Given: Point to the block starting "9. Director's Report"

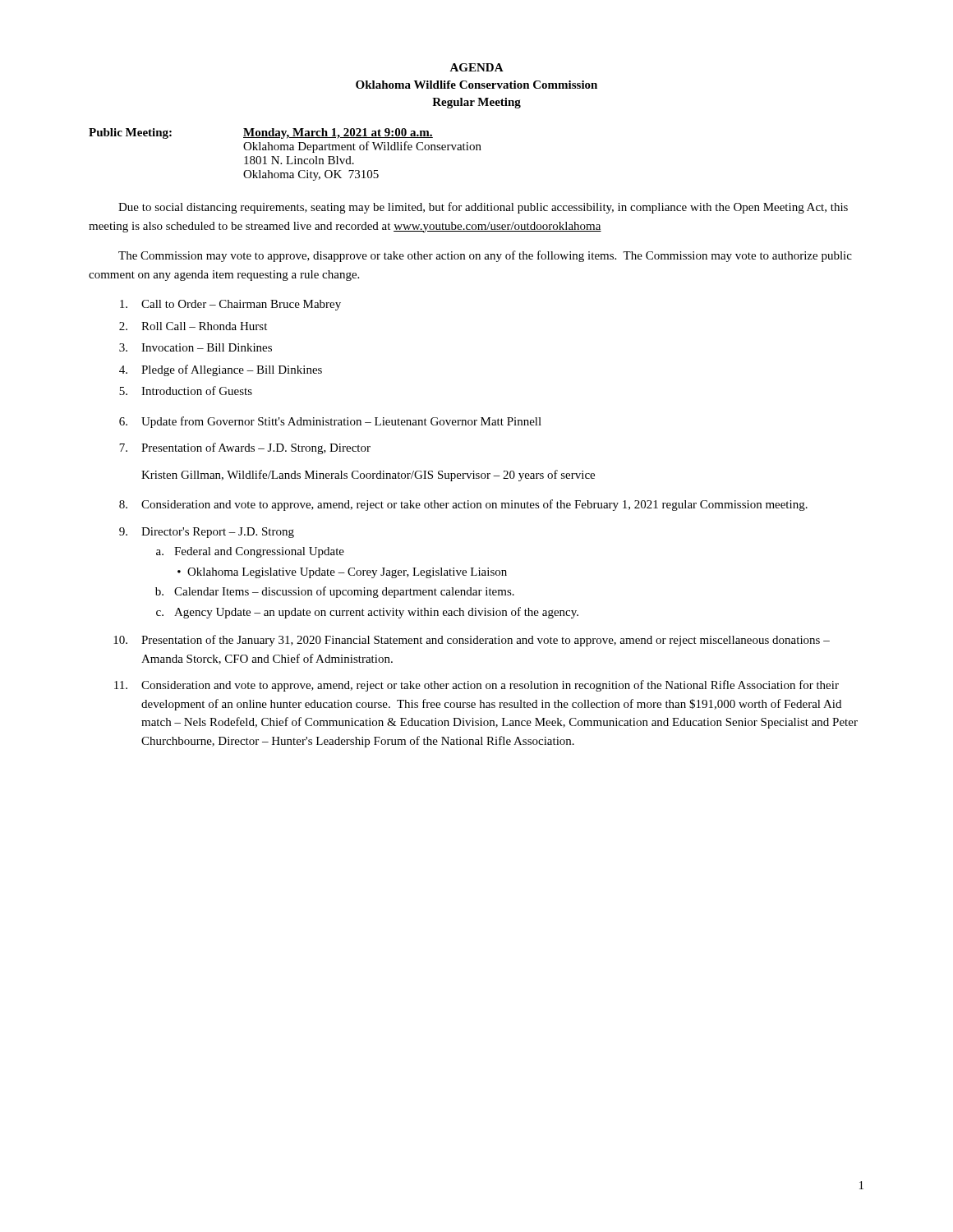Looking at the screenshot, I should coord(476,572).
